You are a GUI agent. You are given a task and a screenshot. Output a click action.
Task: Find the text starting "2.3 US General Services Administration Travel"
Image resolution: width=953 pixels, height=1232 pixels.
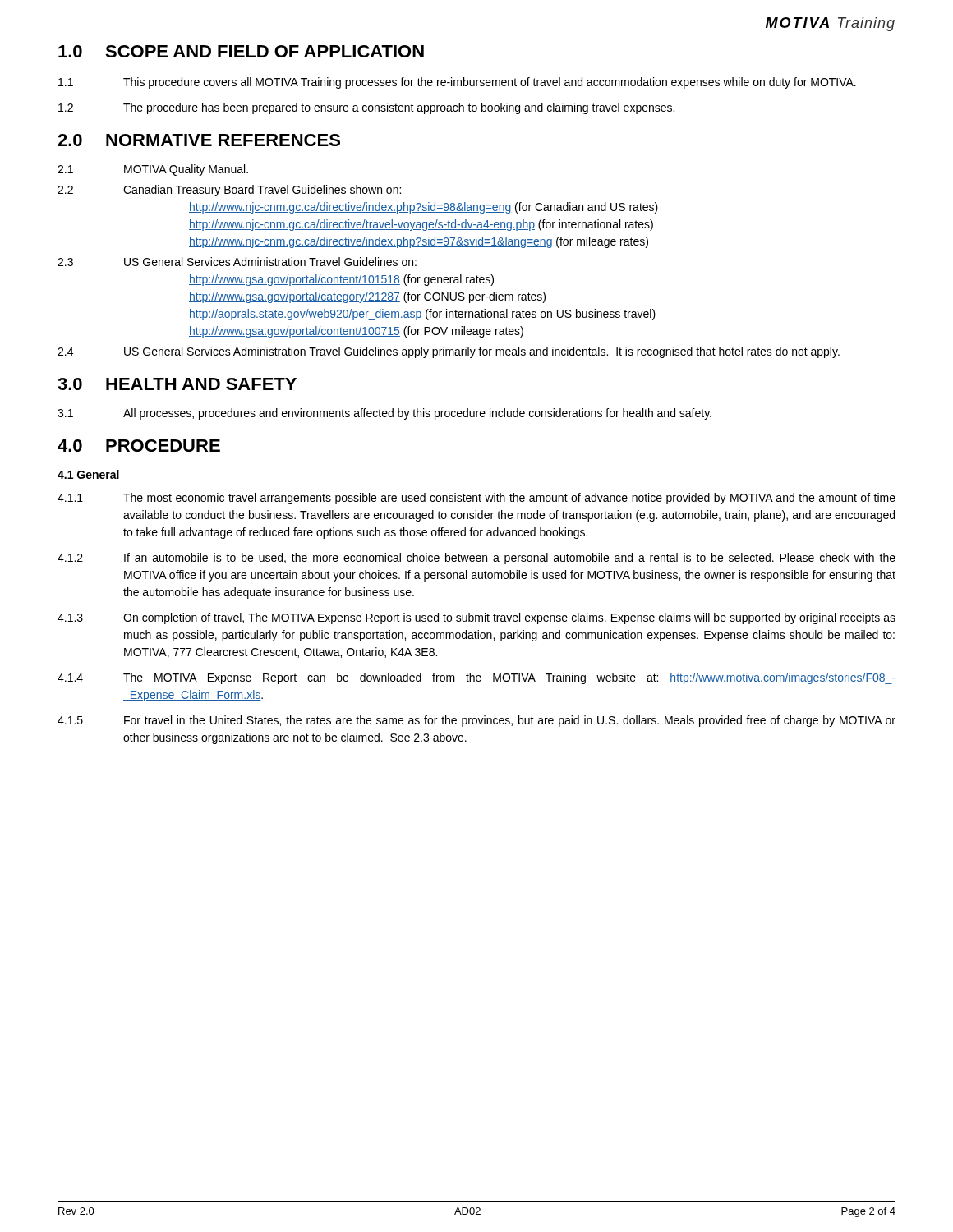tap(476, 297)
